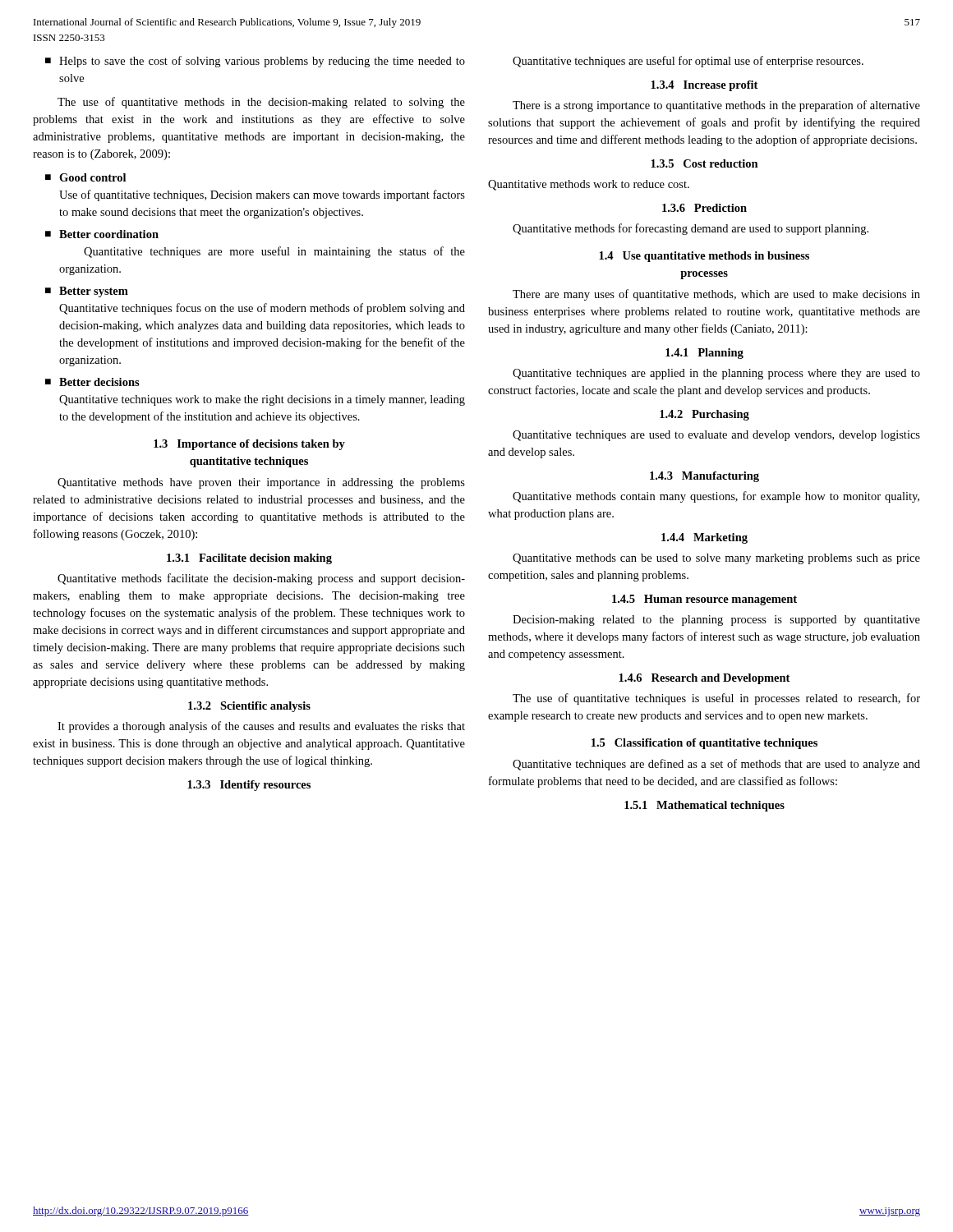Point to the block beginning "Quantitative methods have proven their"
953x1232 pixels.
tap(249, 508)
